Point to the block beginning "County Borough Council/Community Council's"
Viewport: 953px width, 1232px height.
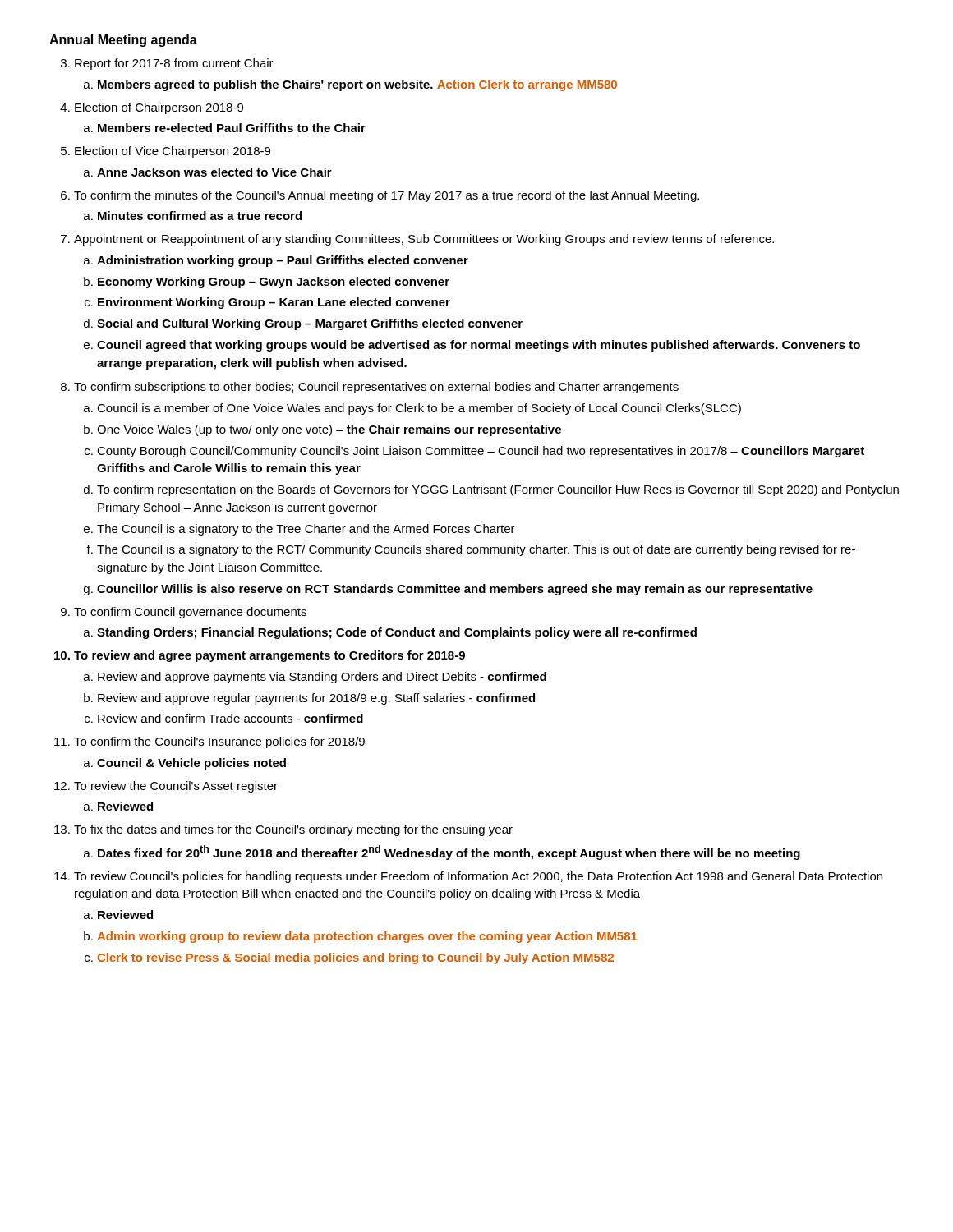pyautogui.click(x=481, y=459)
